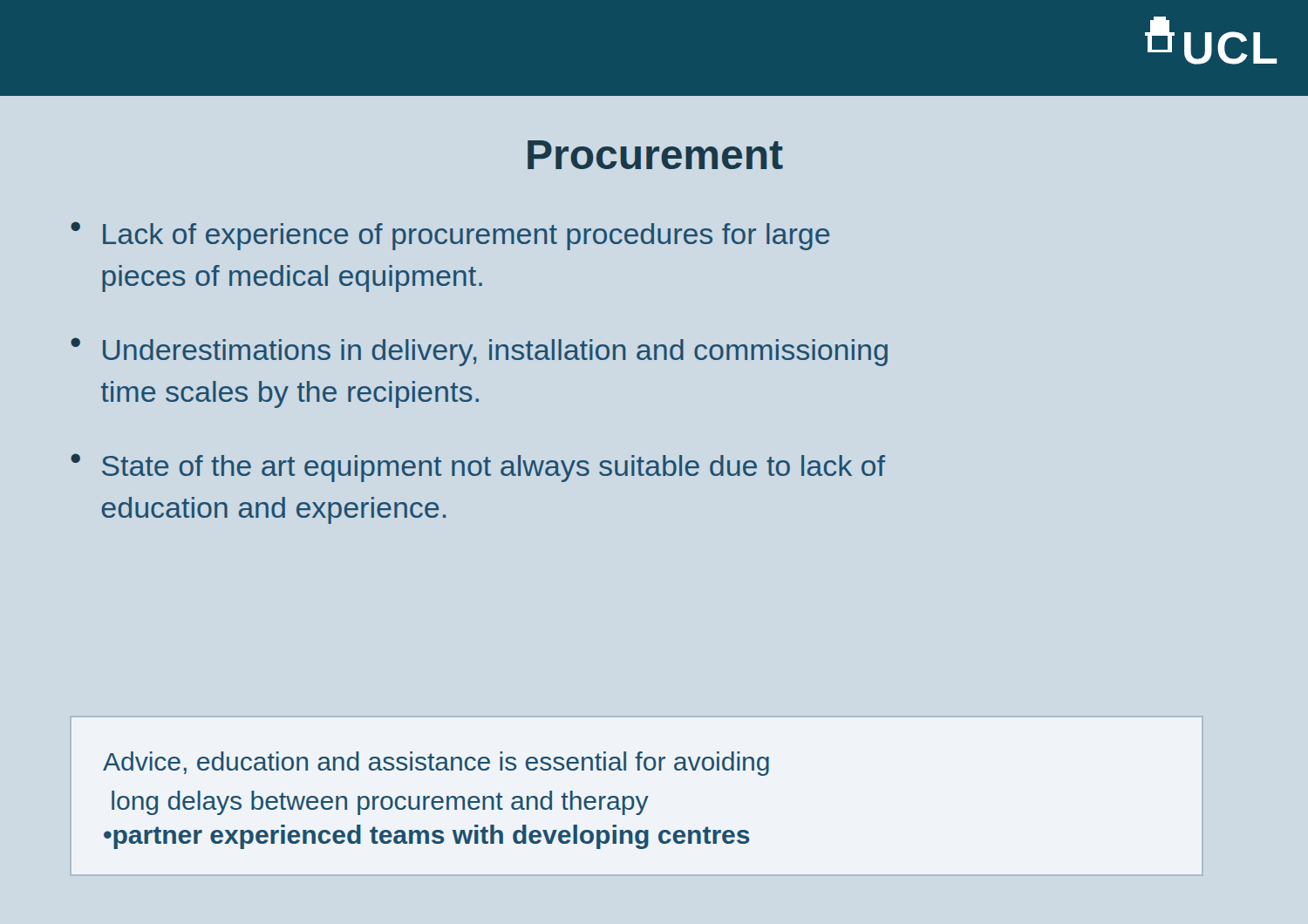
Task: Locate the text block that reads "Advice, education and assistance is"
Action: [x=637, y=796]
